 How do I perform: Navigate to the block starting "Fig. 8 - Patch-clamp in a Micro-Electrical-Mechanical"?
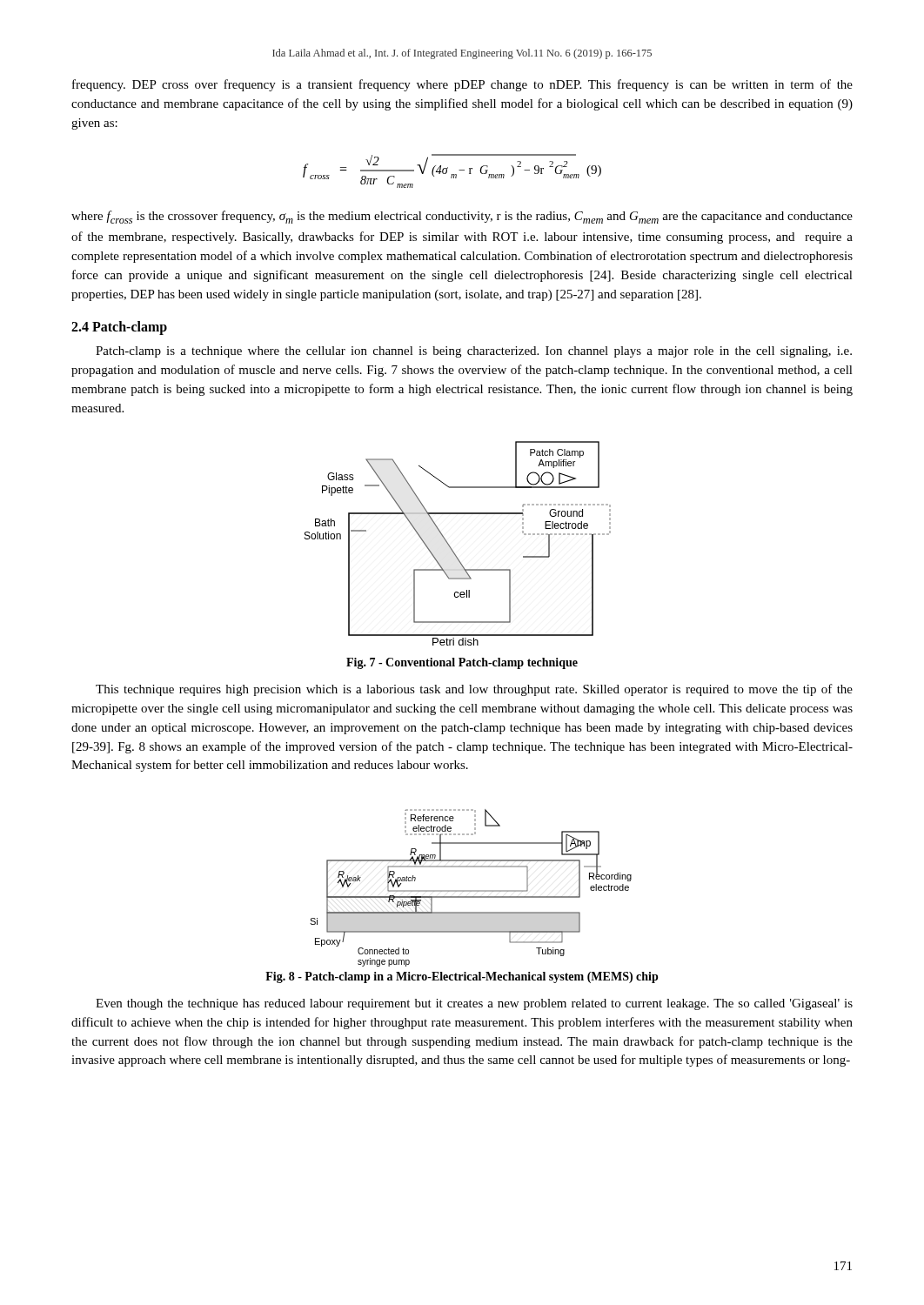pyautogui.click(x=462, y=977)
